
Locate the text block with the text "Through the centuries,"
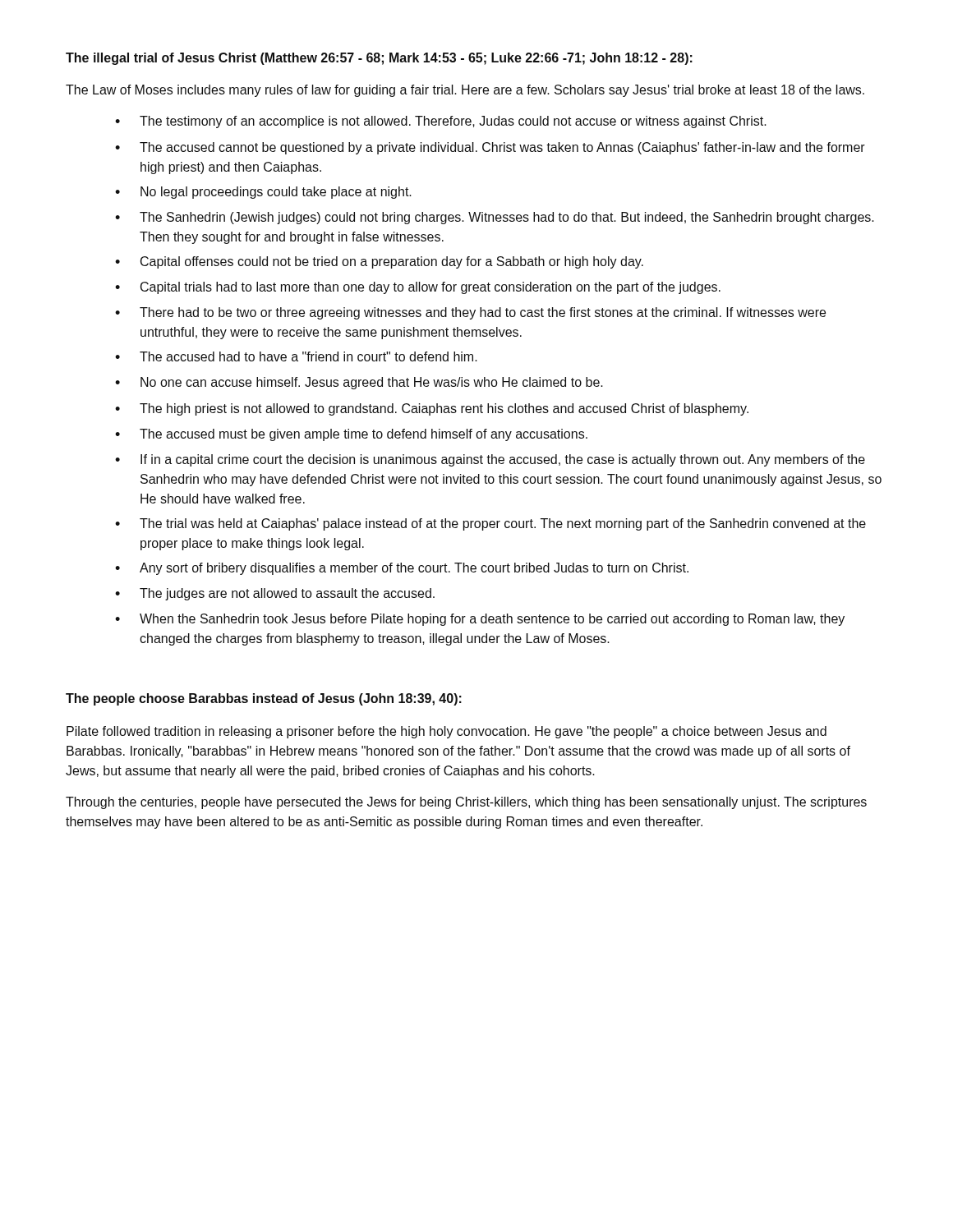click(466, 812)
